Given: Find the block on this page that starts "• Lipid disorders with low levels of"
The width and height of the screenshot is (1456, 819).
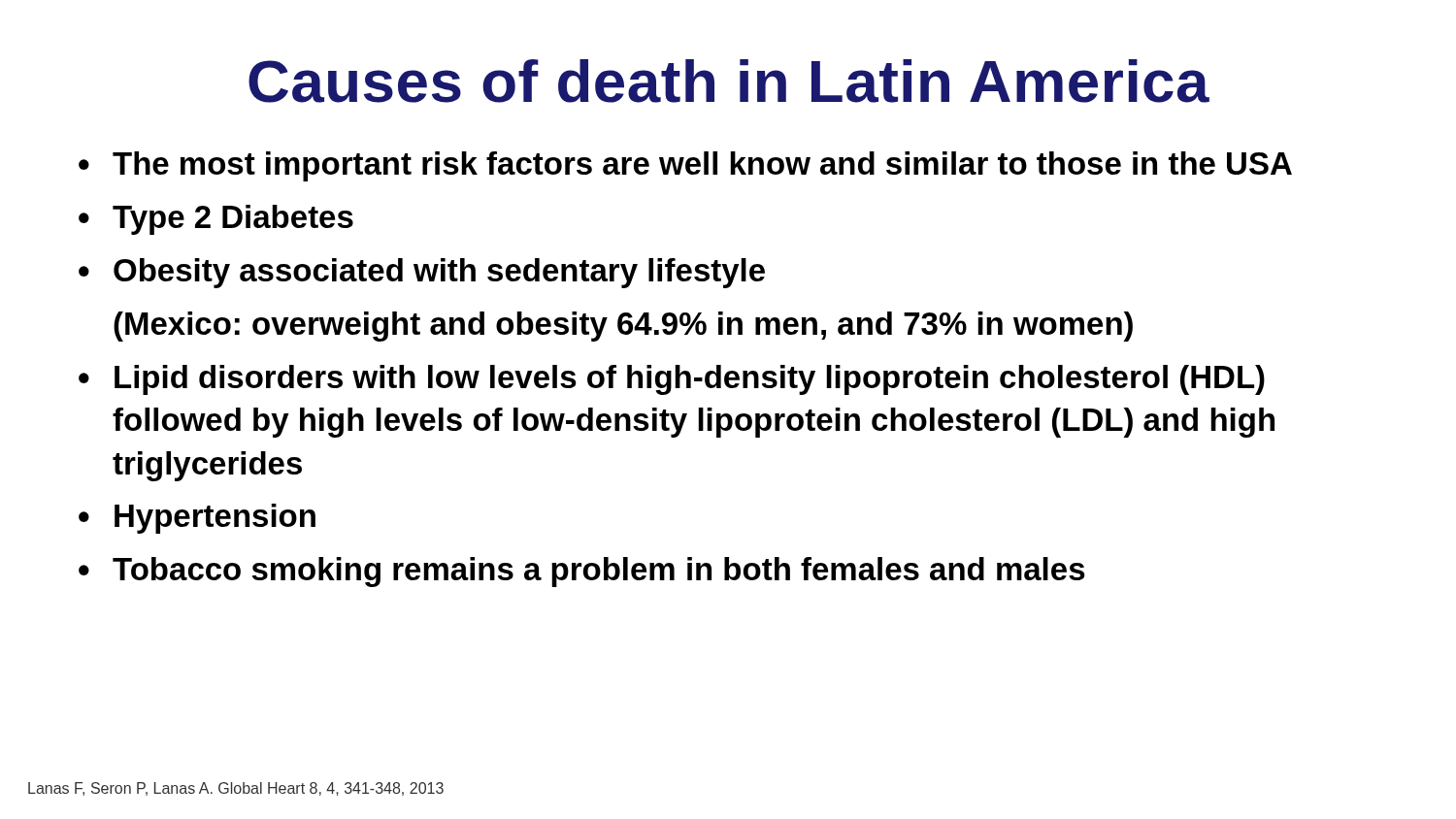Looking at the screenshot, I should tap(728, 421).
